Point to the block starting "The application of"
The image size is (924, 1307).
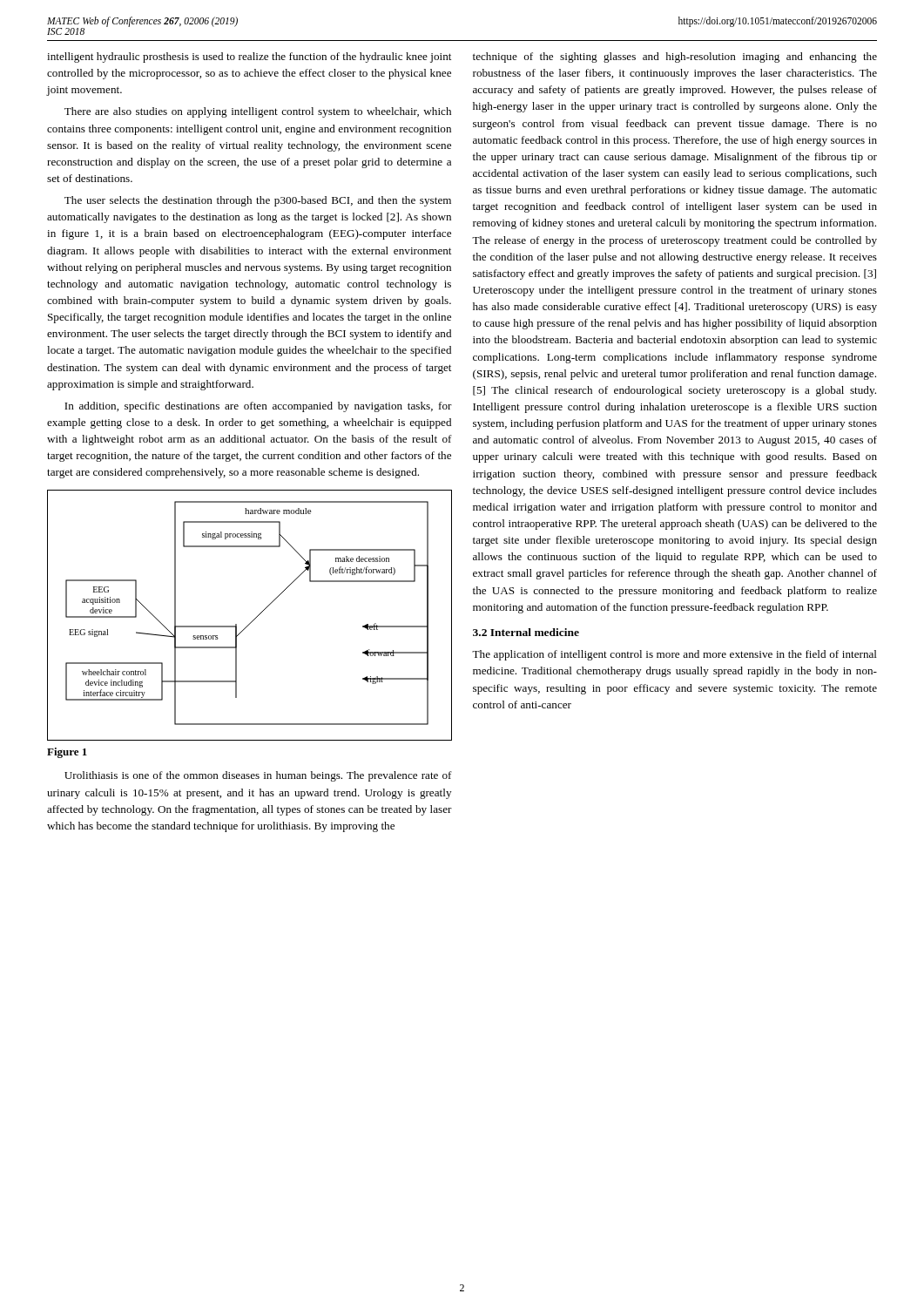(x=675, y=679)
